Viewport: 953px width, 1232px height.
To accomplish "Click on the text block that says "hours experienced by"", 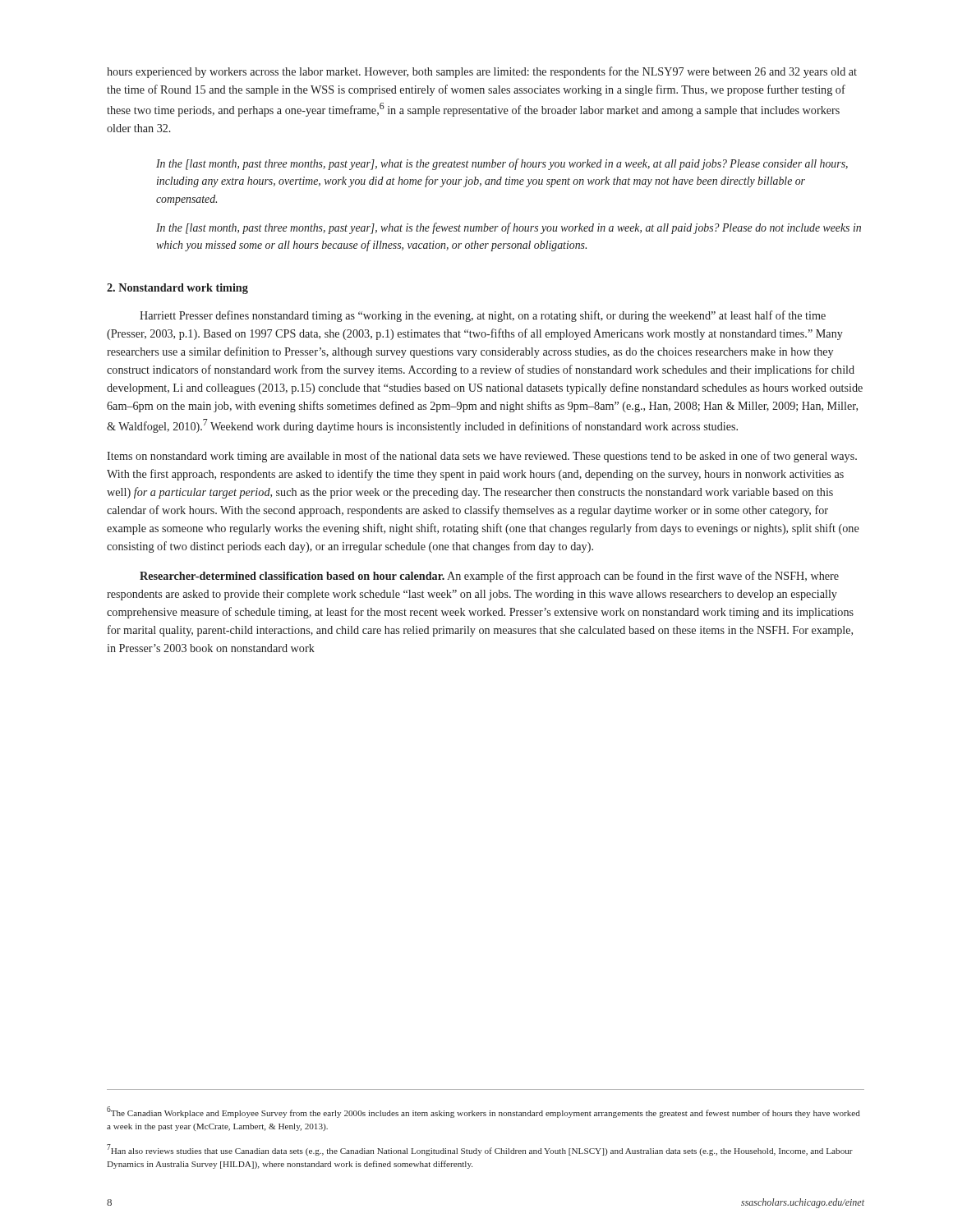I will pos(486,100).
